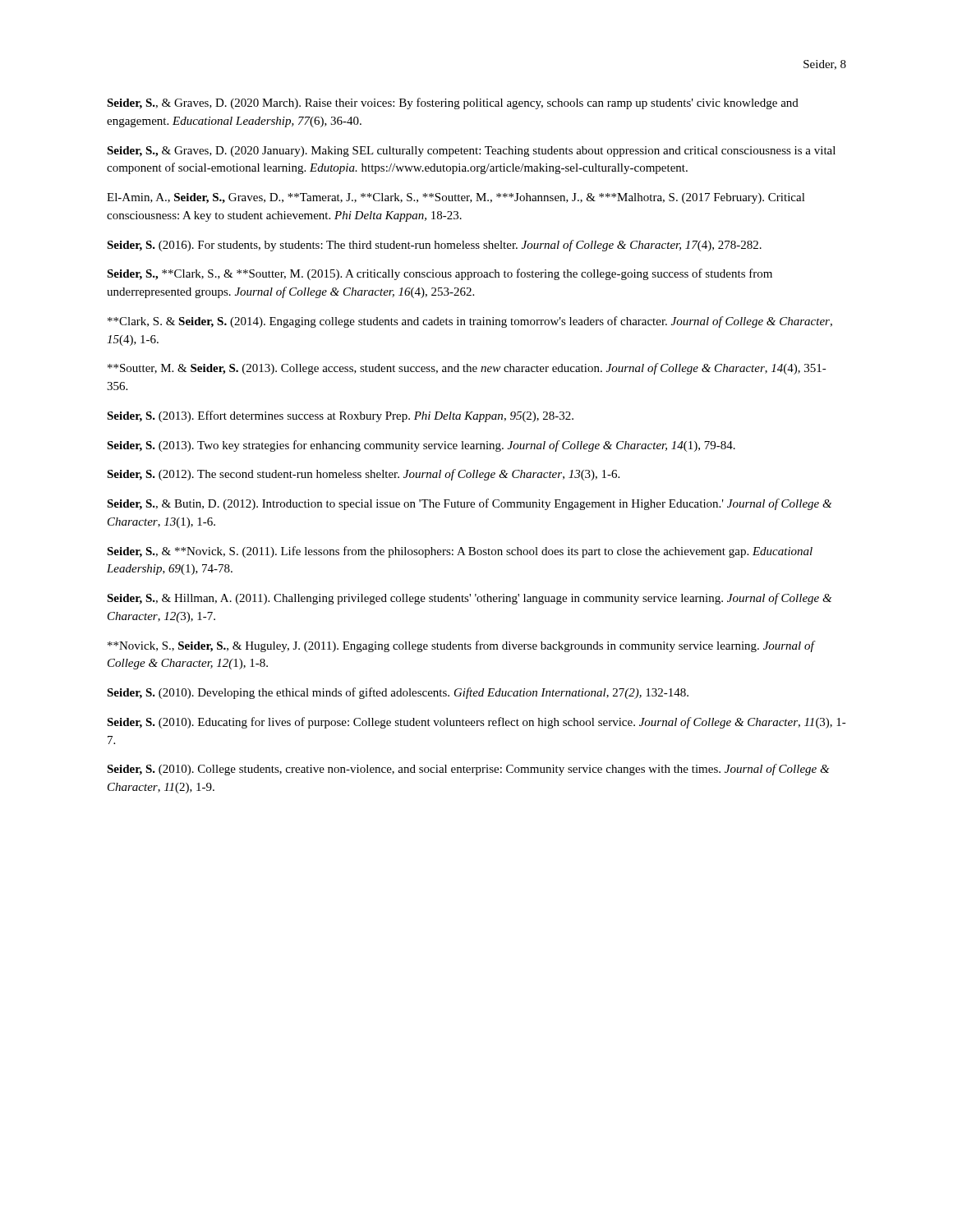Locate the text block starting "Seider, S., & **Novick,"
This screenshot has width=953, height=1232.
coord(460,560)
